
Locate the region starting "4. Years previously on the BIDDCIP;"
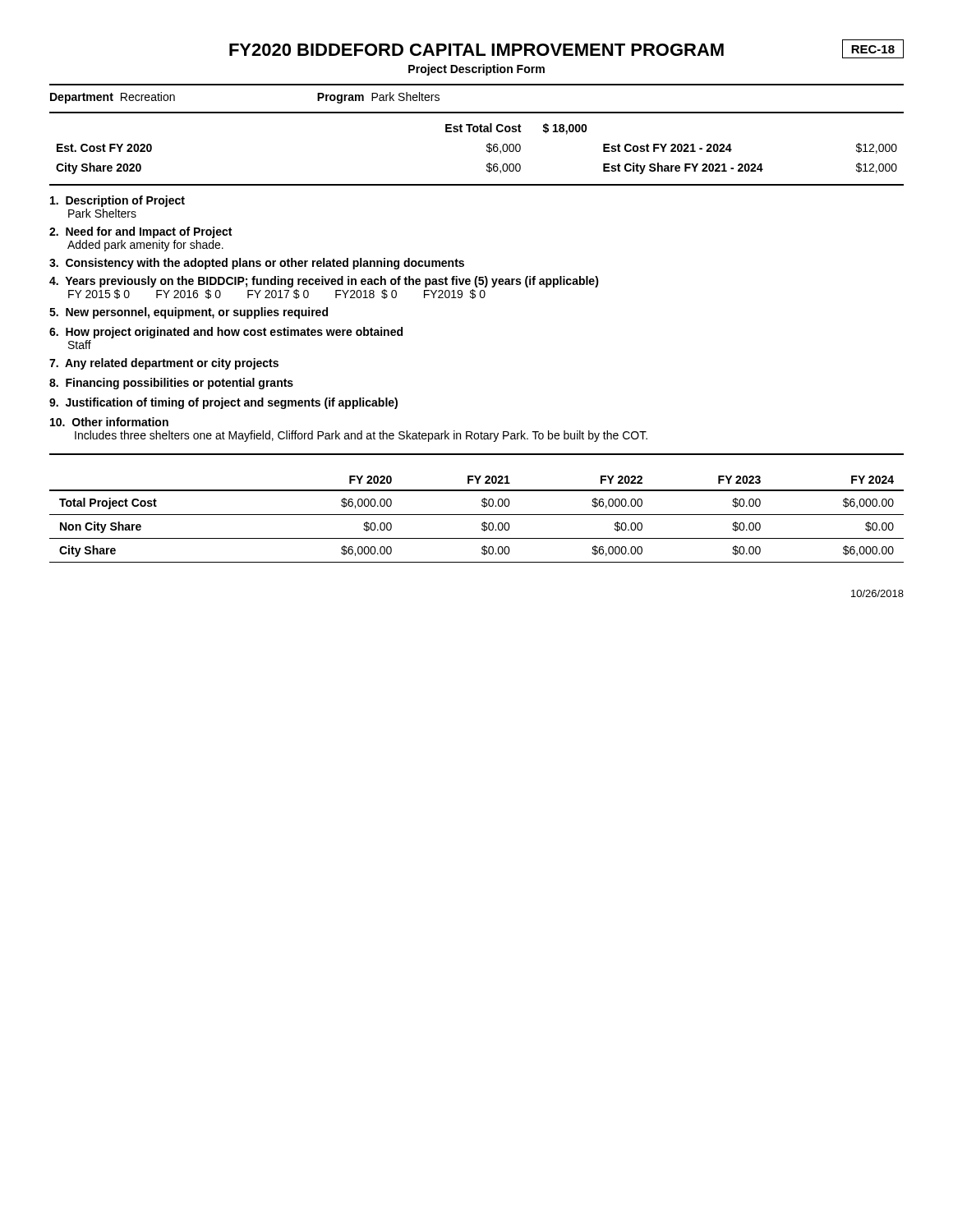[324, 287]
